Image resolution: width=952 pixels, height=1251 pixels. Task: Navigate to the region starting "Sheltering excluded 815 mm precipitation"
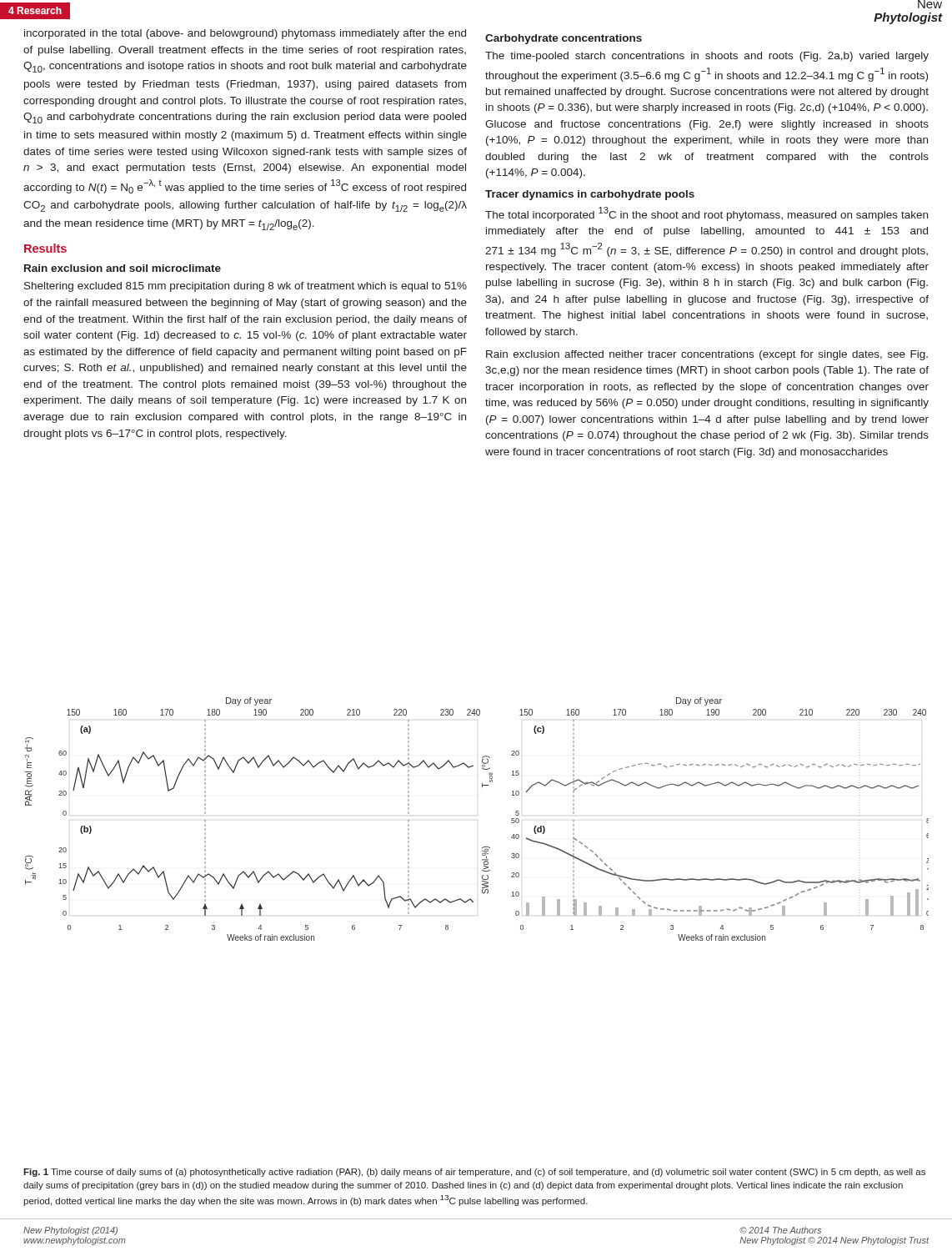pyautogui.click(x=245, y=360)
